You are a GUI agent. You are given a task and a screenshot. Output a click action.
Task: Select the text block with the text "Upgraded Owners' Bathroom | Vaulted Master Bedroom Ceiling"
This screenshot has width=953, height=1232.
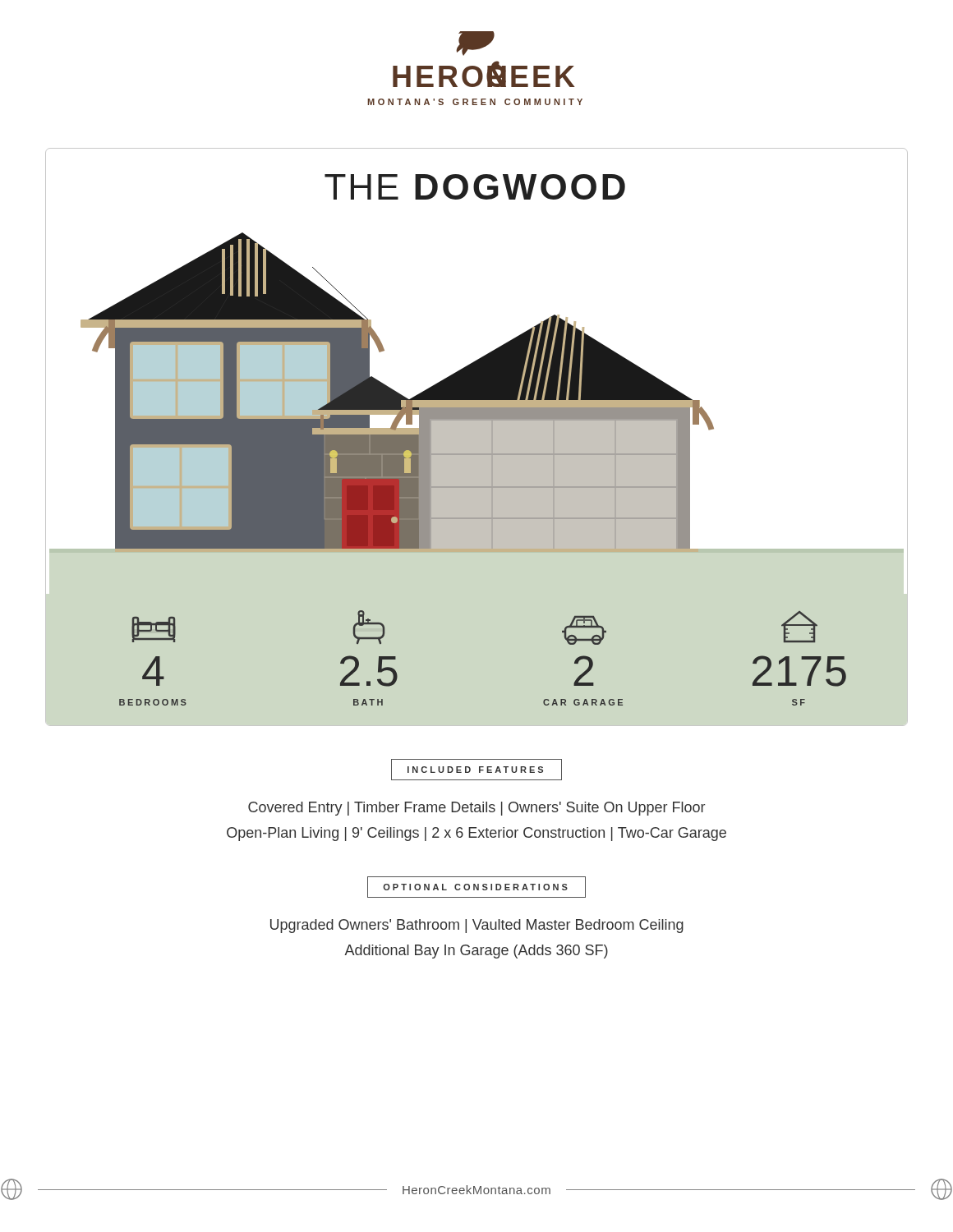476,938
